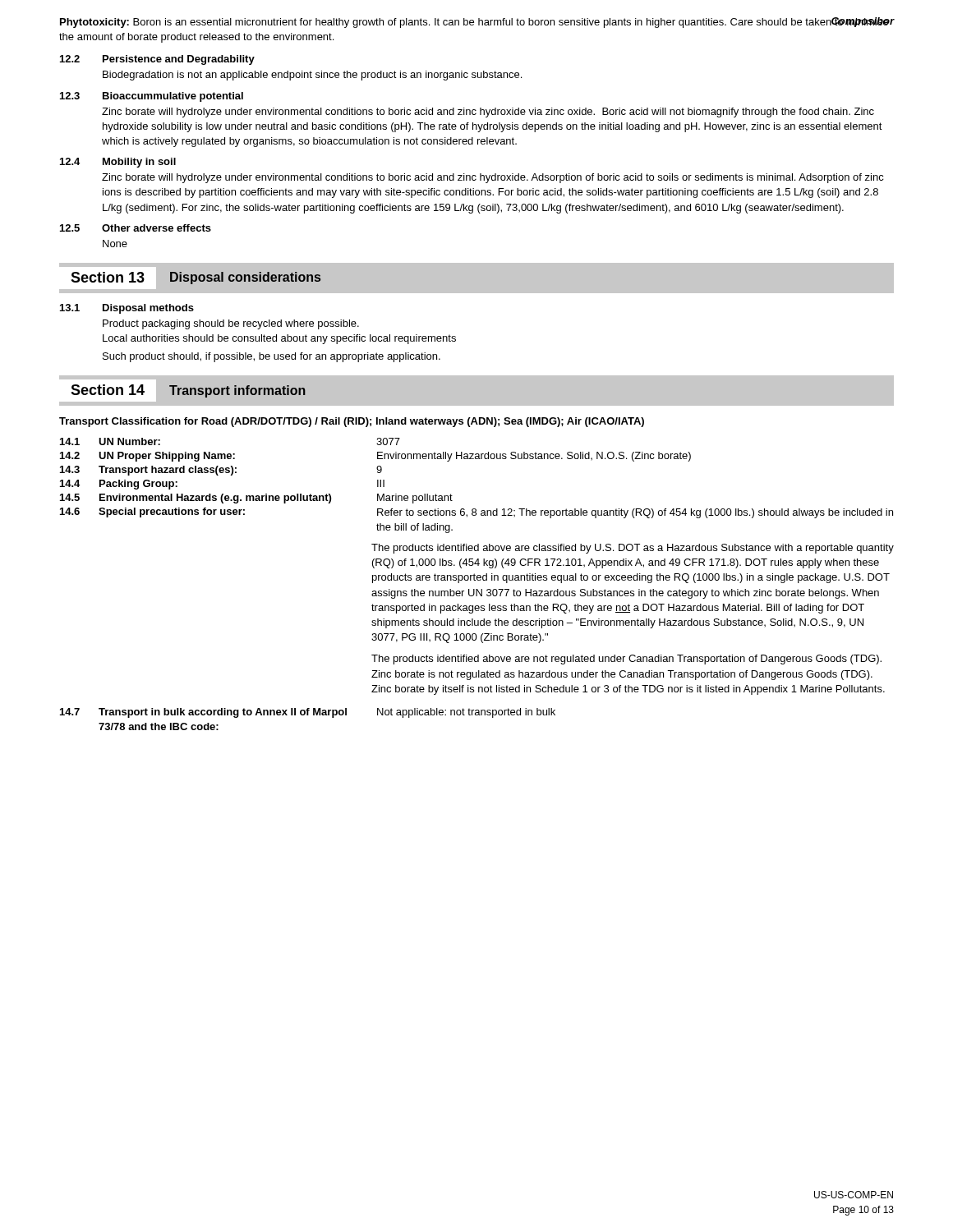Point to the block beginning "Such product should, if possible, be"
Image resolution: width=953 pixels, height=1232 pixels.
271,356
